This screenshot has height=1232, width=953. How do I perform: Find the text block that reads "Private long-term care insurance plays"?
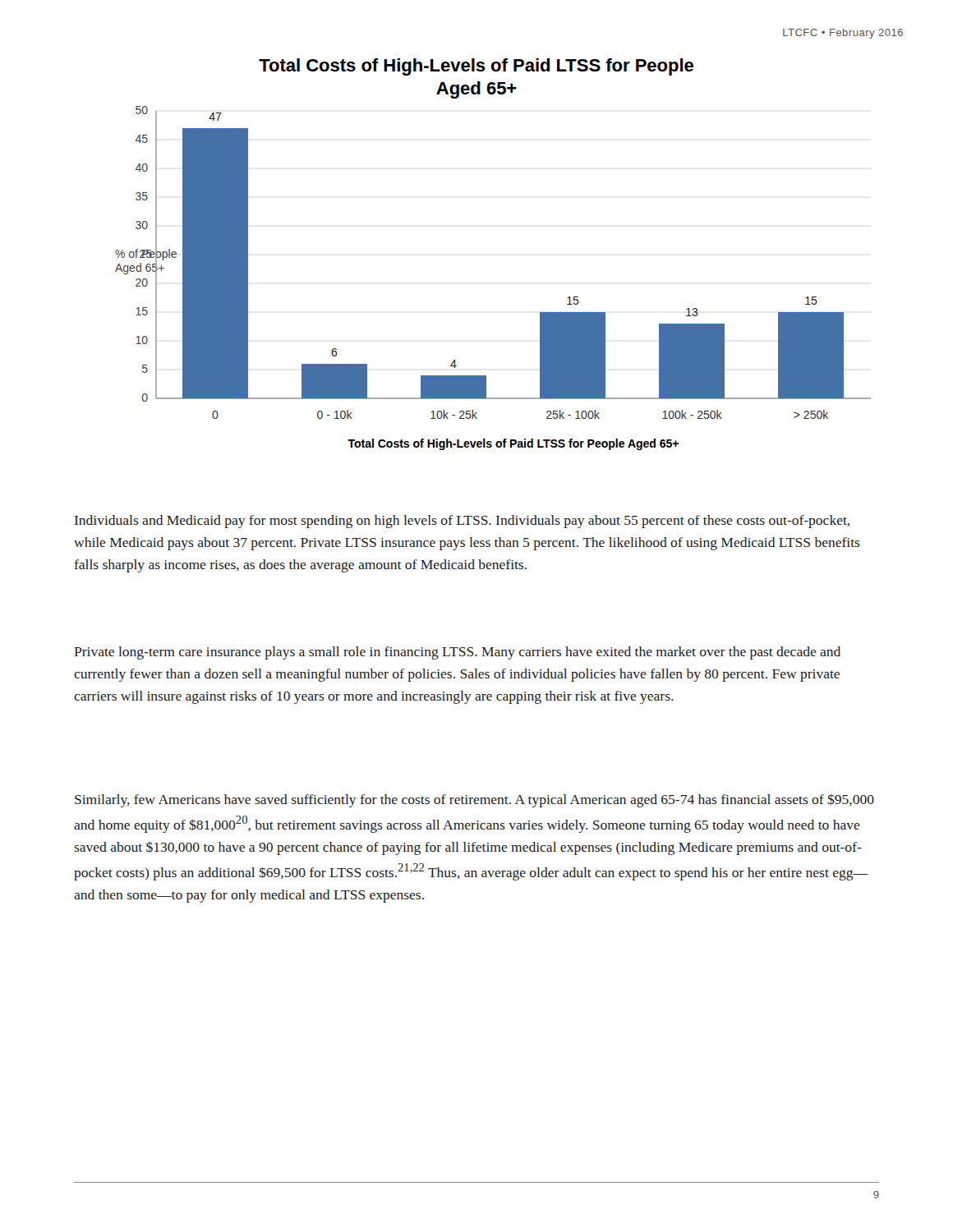(457, 674)
